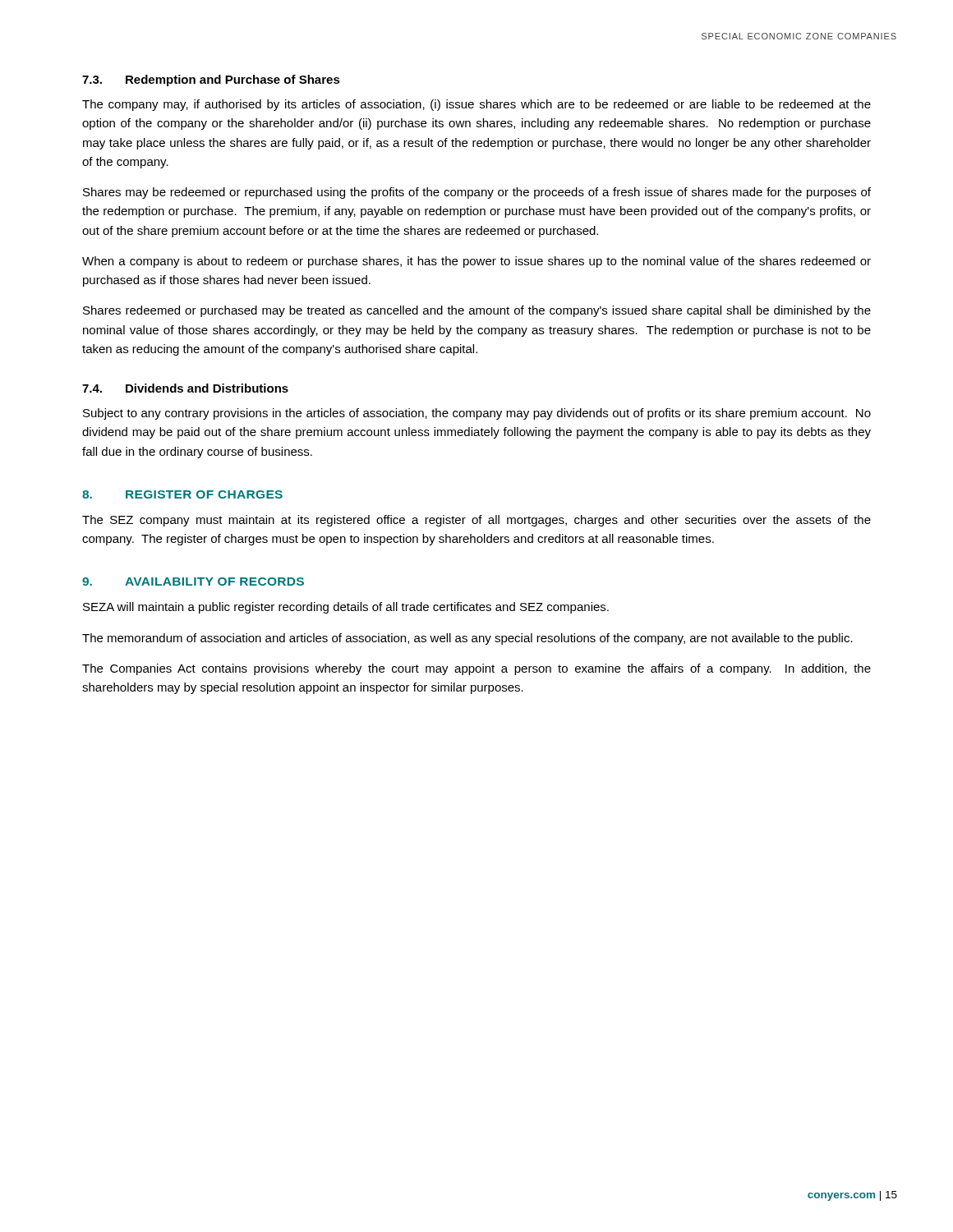Locate the passage starting "The SEZ company must maintain at"

coord(476,529)
